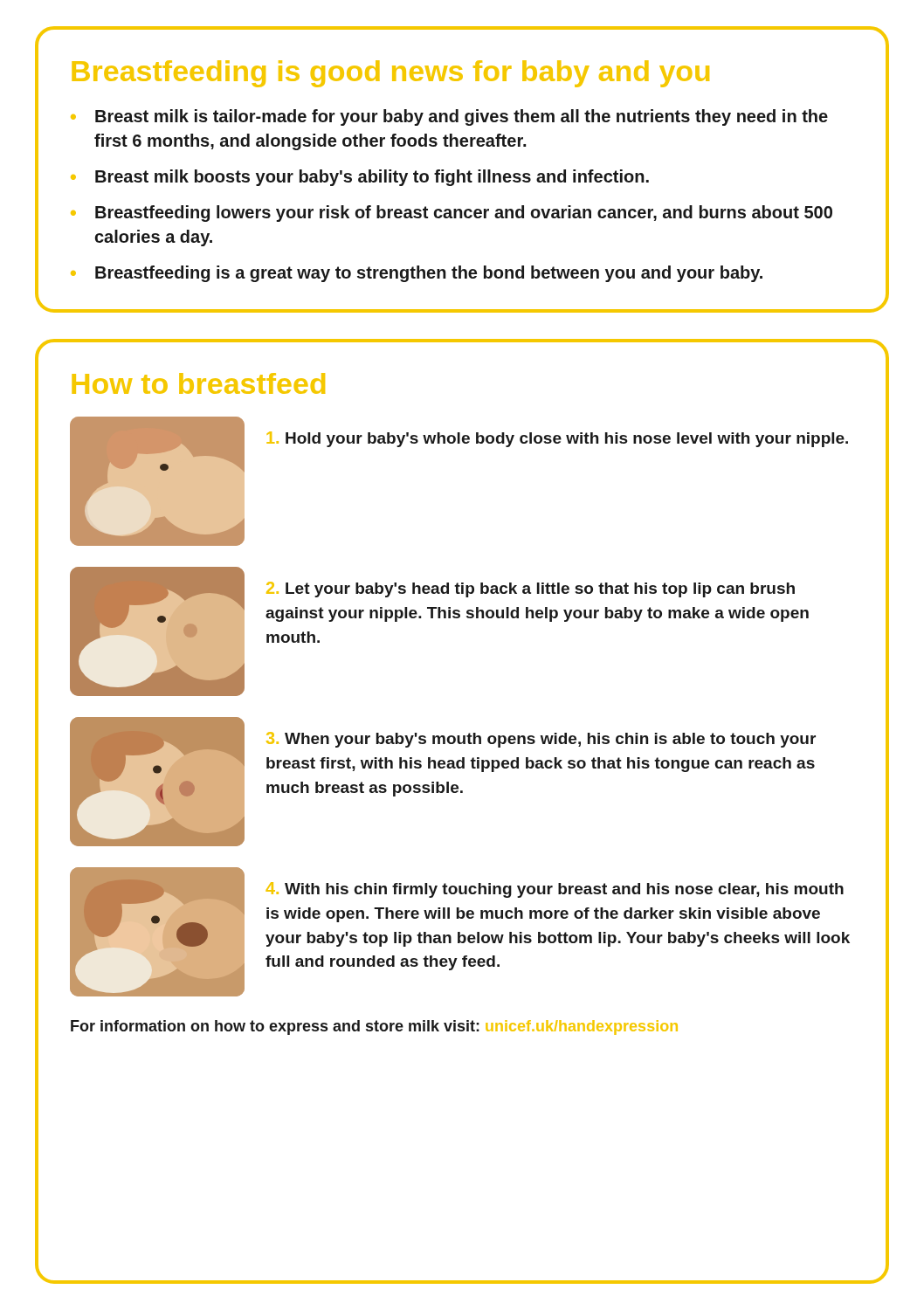This screenshot has width=924, height=1310.
Task: Find the block on this page that starts "Let your baby's"
Action: tap(537, 612)
